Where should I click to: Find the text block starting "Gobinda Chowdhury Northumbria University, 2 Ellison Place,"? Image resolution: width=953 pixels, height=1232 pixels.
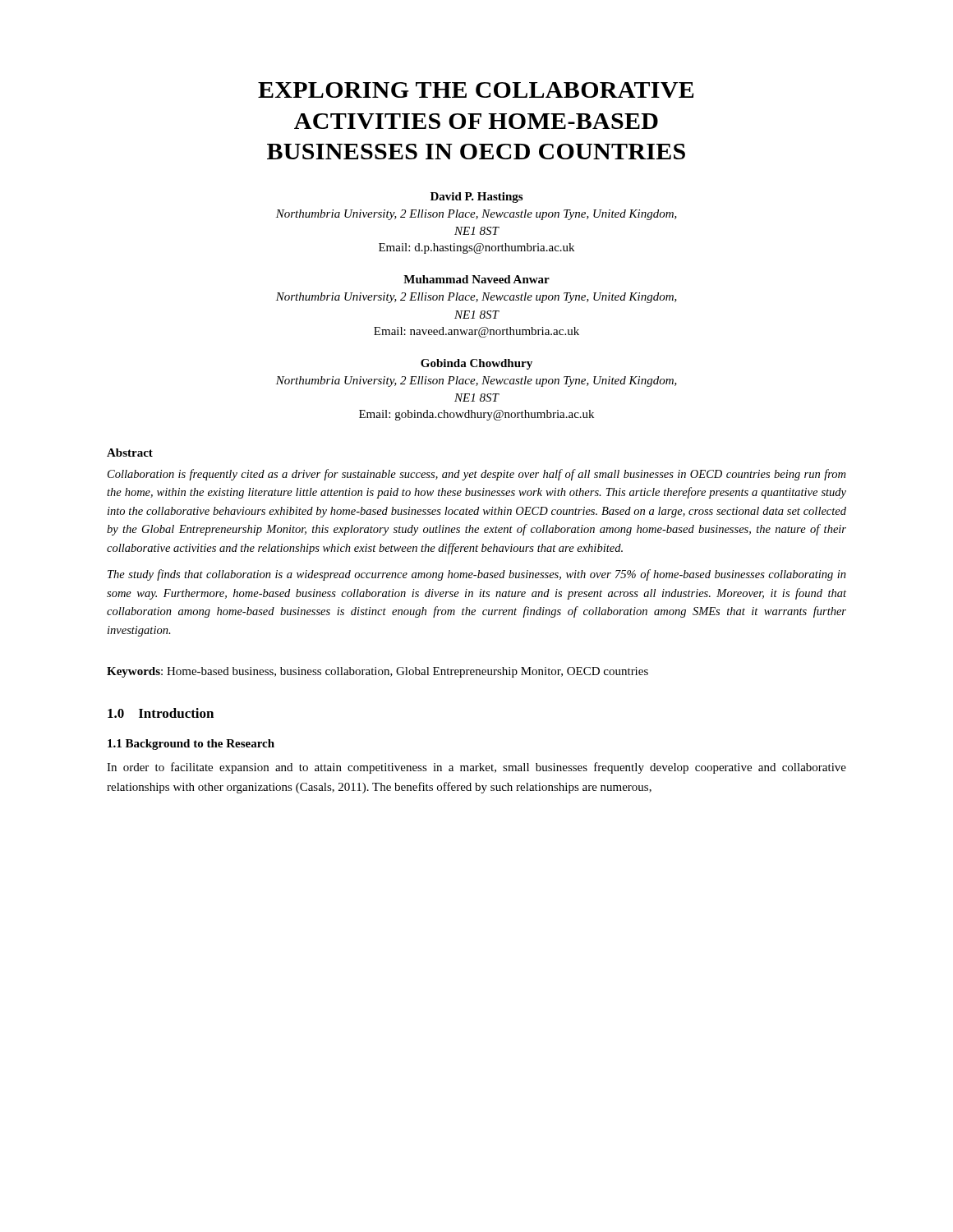(476, 389)
